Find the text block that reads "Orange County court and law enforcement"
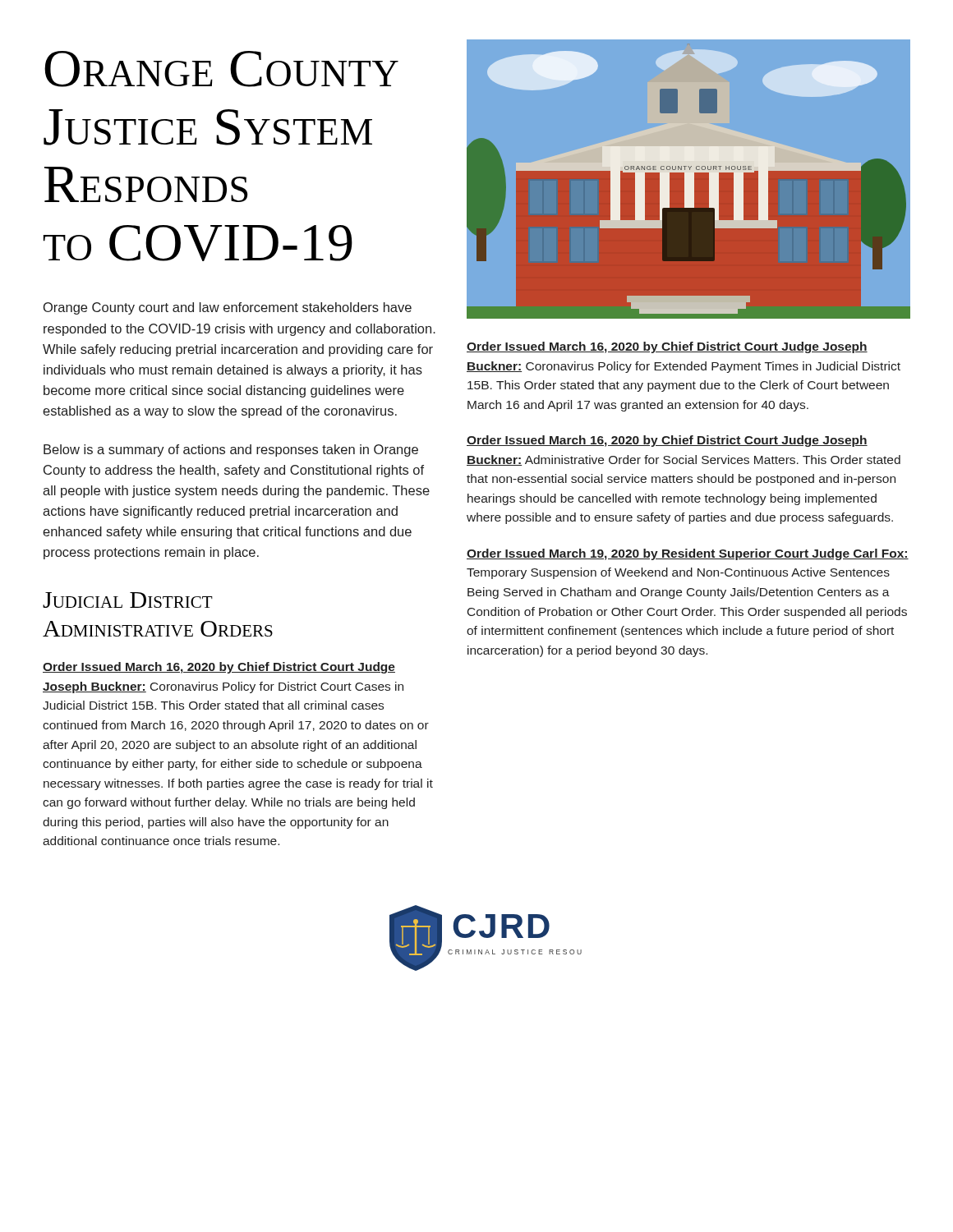The height and width of the screenshot is (1232, 953). 240,359
